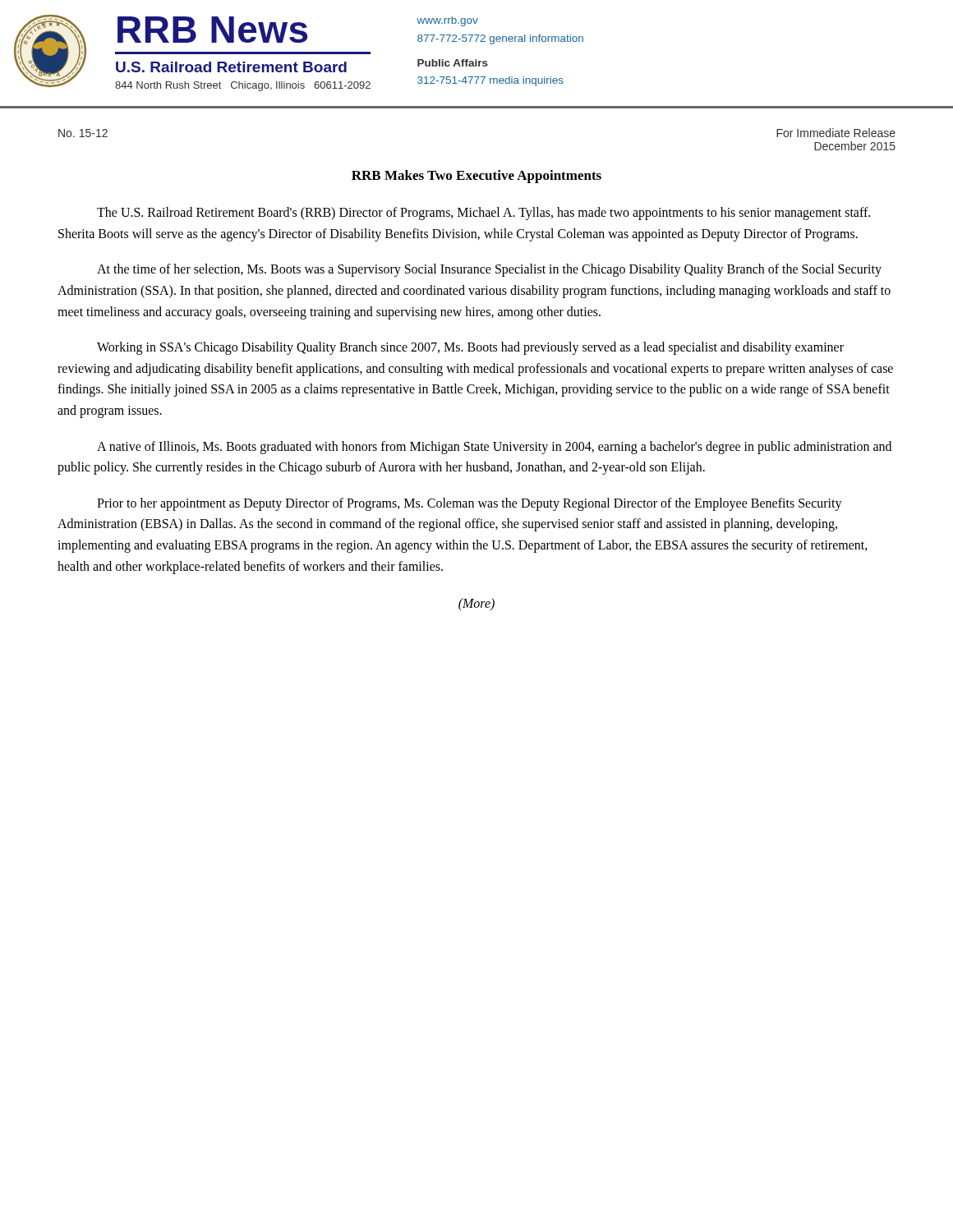
Task: Find the region starting "Working in SSA's"
Action: pos(475,379)
